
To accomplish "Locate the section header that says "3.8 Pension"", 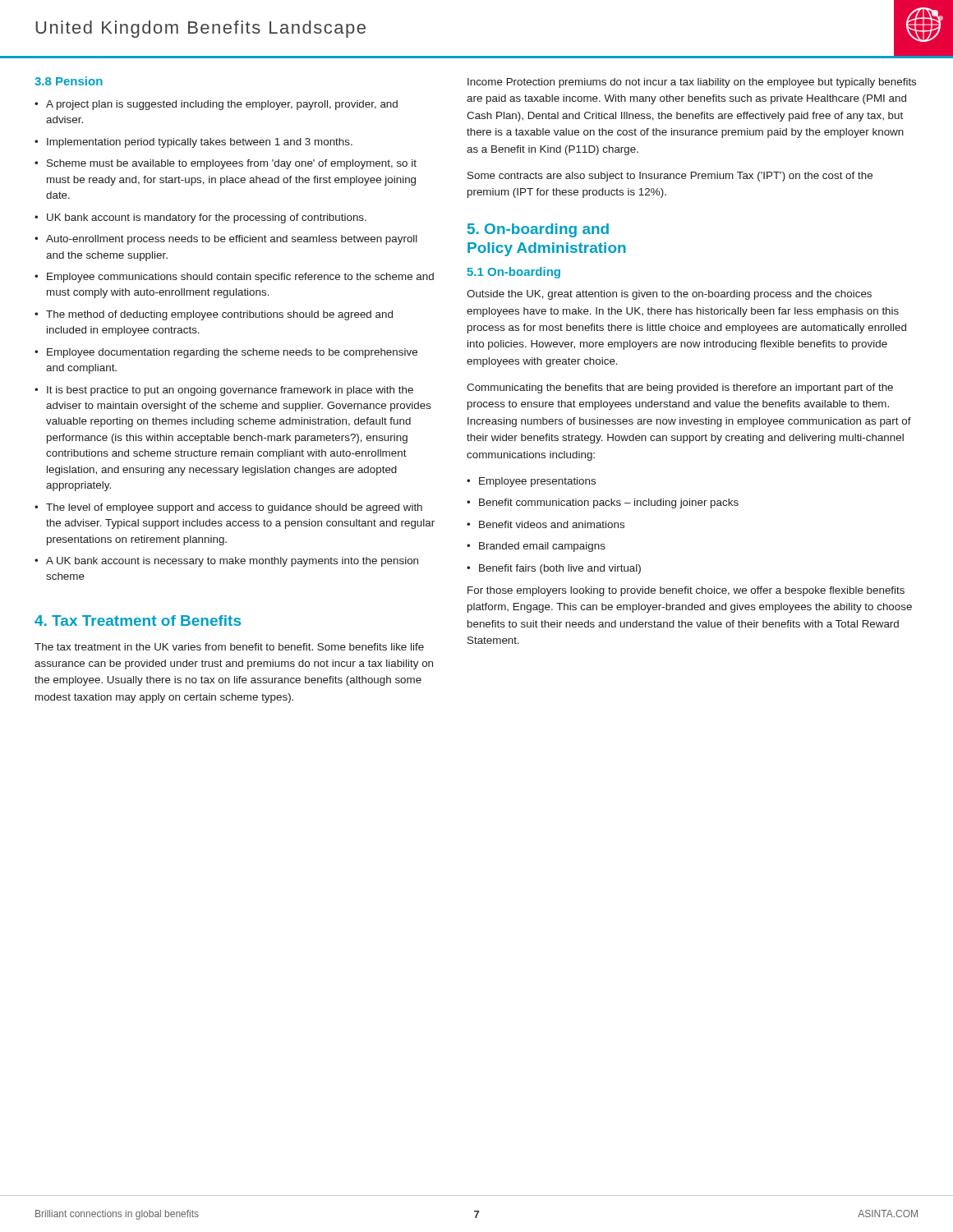I will point(69,81).
